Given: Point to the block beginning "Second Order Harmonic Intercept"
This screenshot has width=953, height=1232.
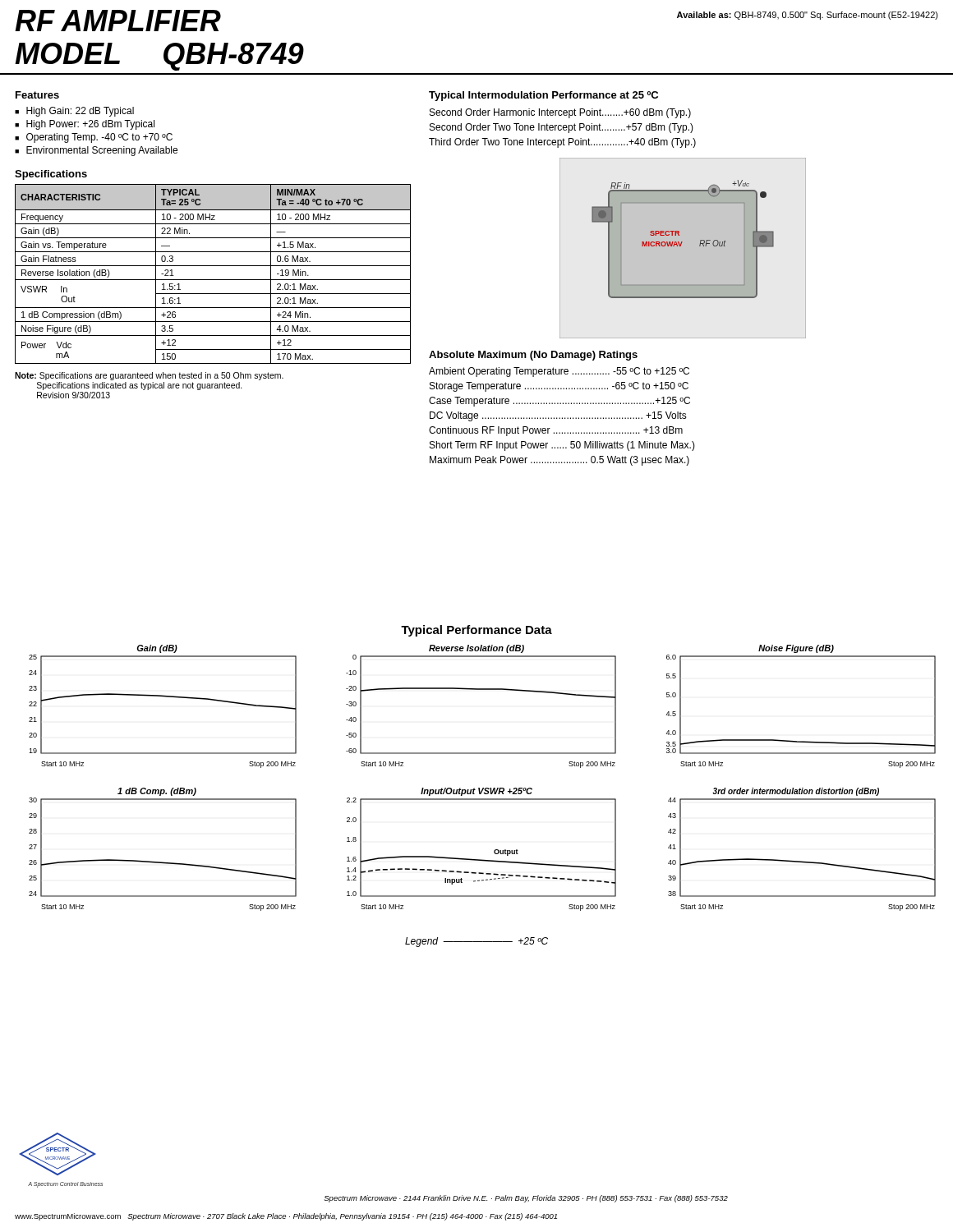Looking at the screenshot, I should tap(563, 127).
